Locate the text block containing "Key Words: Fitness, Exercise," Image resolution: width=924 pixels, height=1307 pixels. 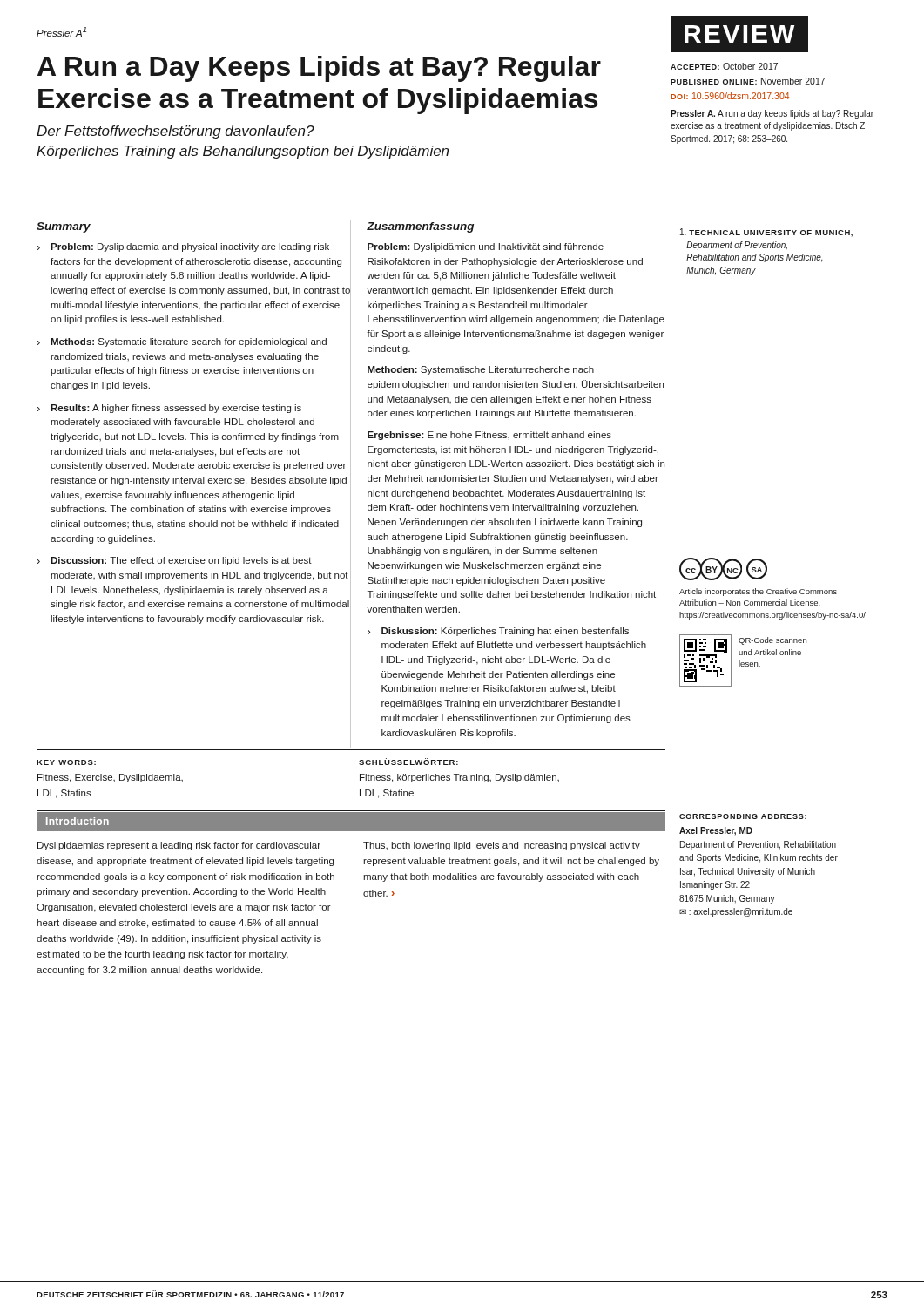pos(351,778)
